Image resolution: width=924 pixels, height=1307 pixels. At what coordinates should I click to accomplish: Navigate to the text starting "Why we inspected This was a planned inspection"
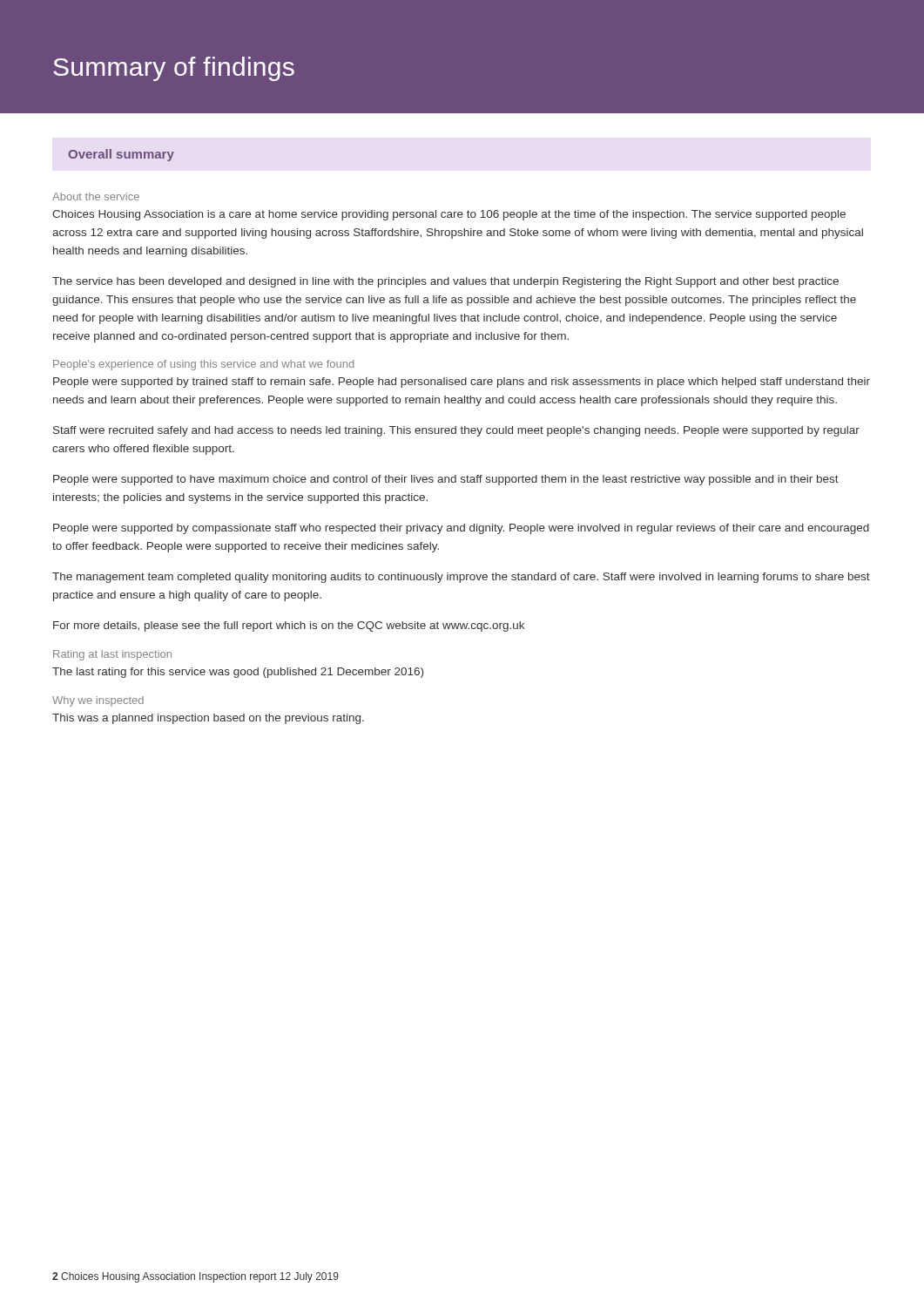pyautogui.click(x=98, y=701)
